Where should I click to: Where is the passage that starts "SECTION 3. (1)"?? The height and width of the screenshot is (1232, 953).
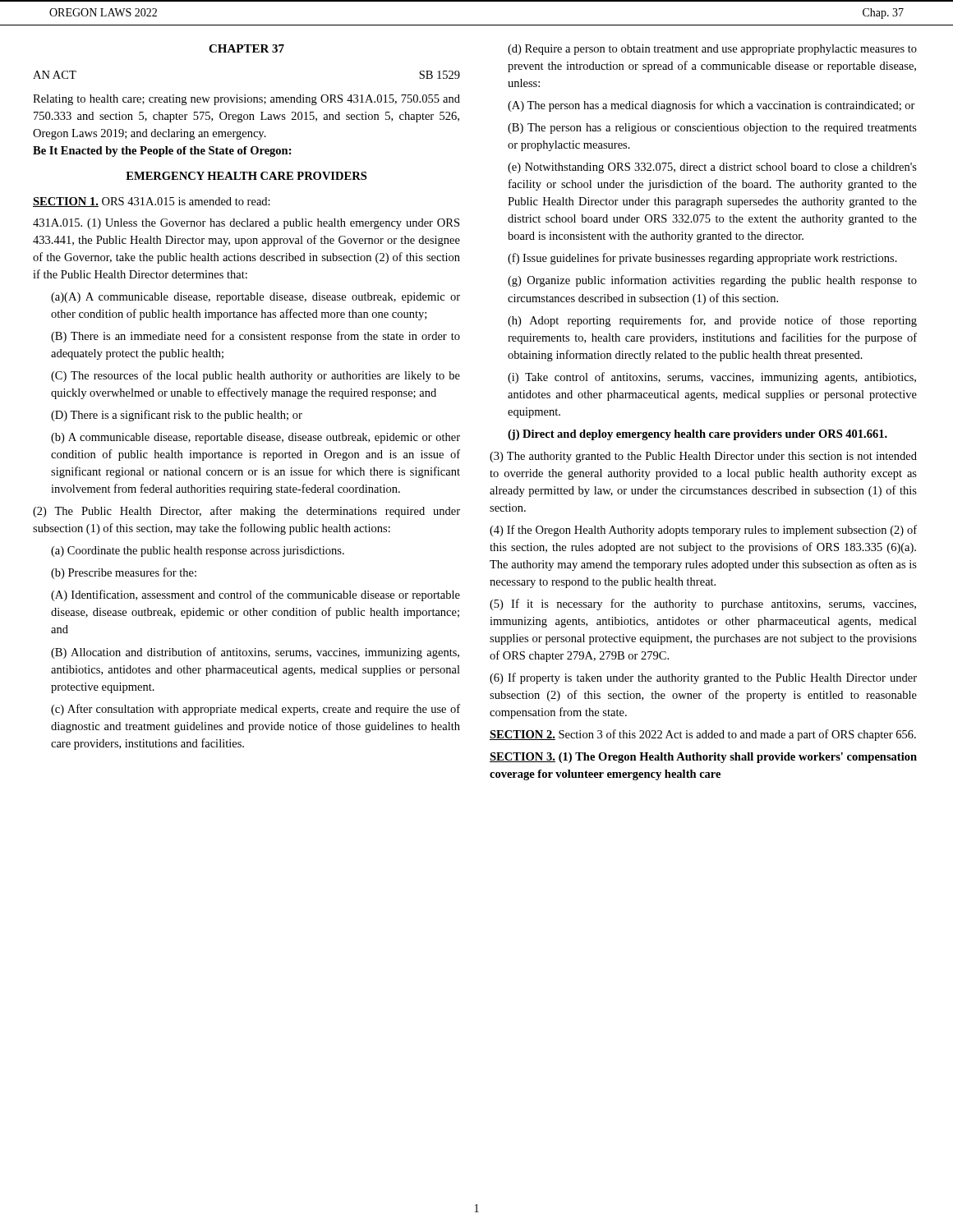click(x=703, y=765)
